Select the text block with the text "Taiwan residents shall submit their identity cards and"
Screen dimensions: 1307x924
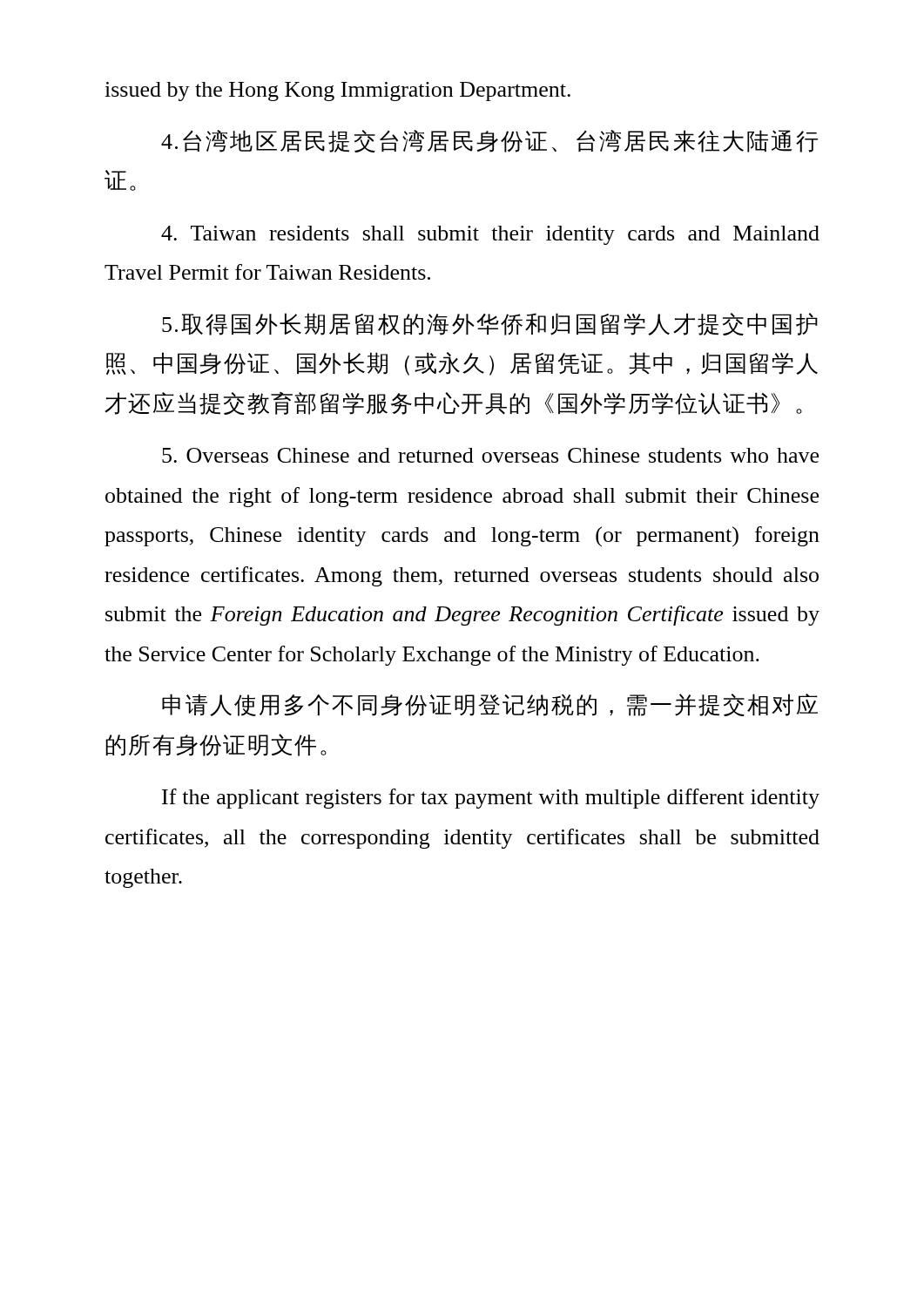[490, 235]
